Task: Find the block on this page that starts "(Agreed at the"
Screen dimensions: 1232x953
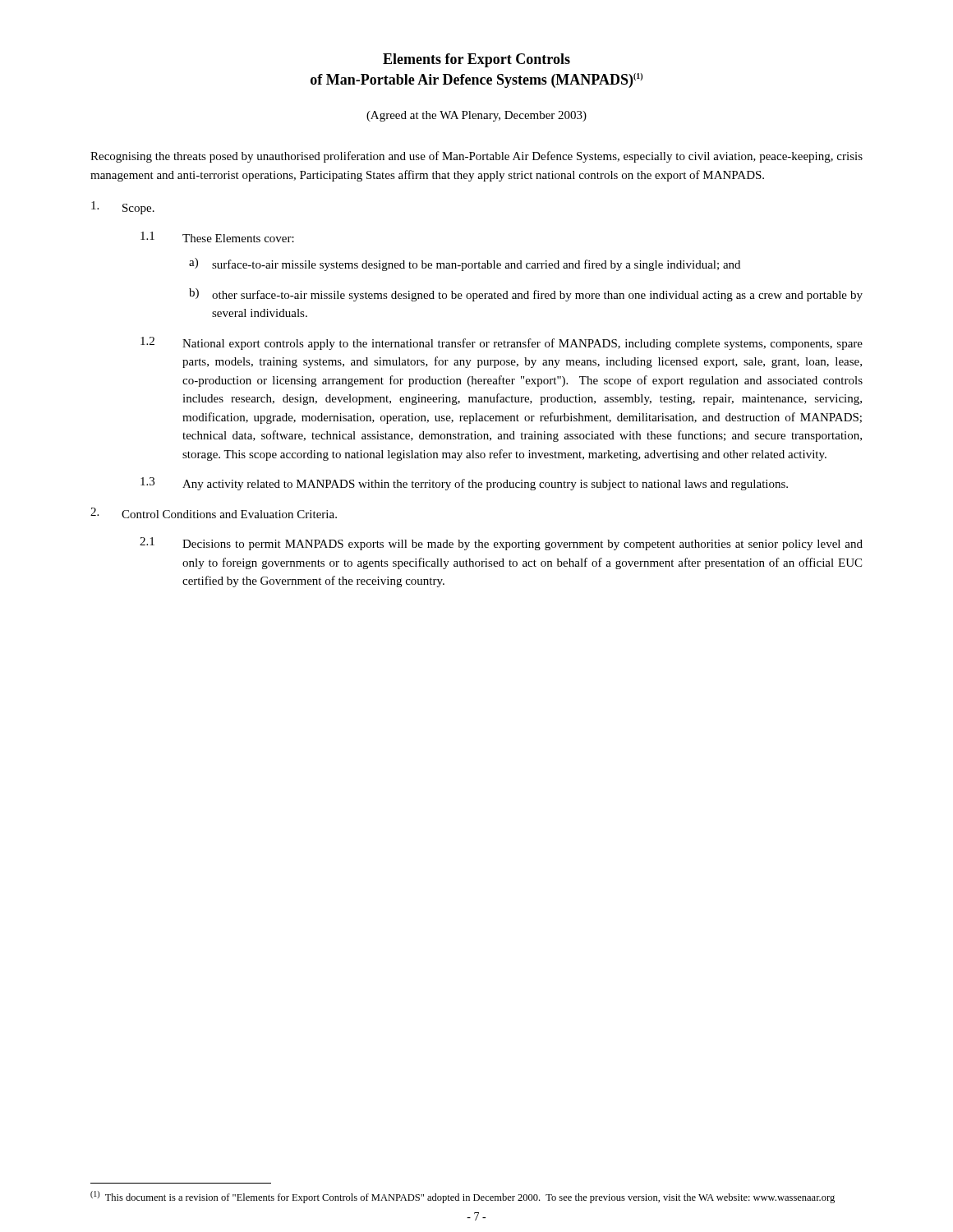Action: pos(476,115)
